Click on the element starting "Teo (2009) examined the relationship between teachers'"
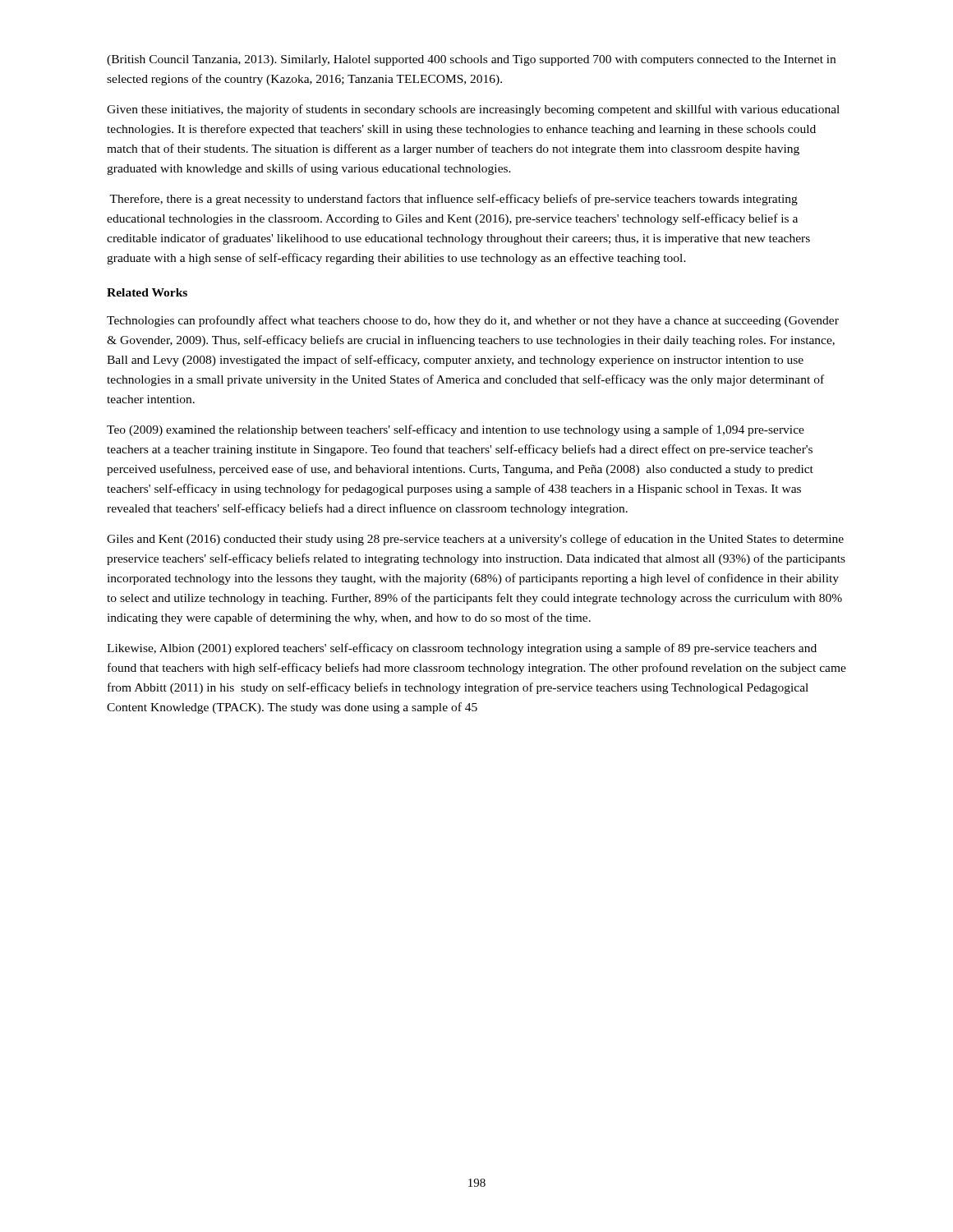 tap(476, 469)
